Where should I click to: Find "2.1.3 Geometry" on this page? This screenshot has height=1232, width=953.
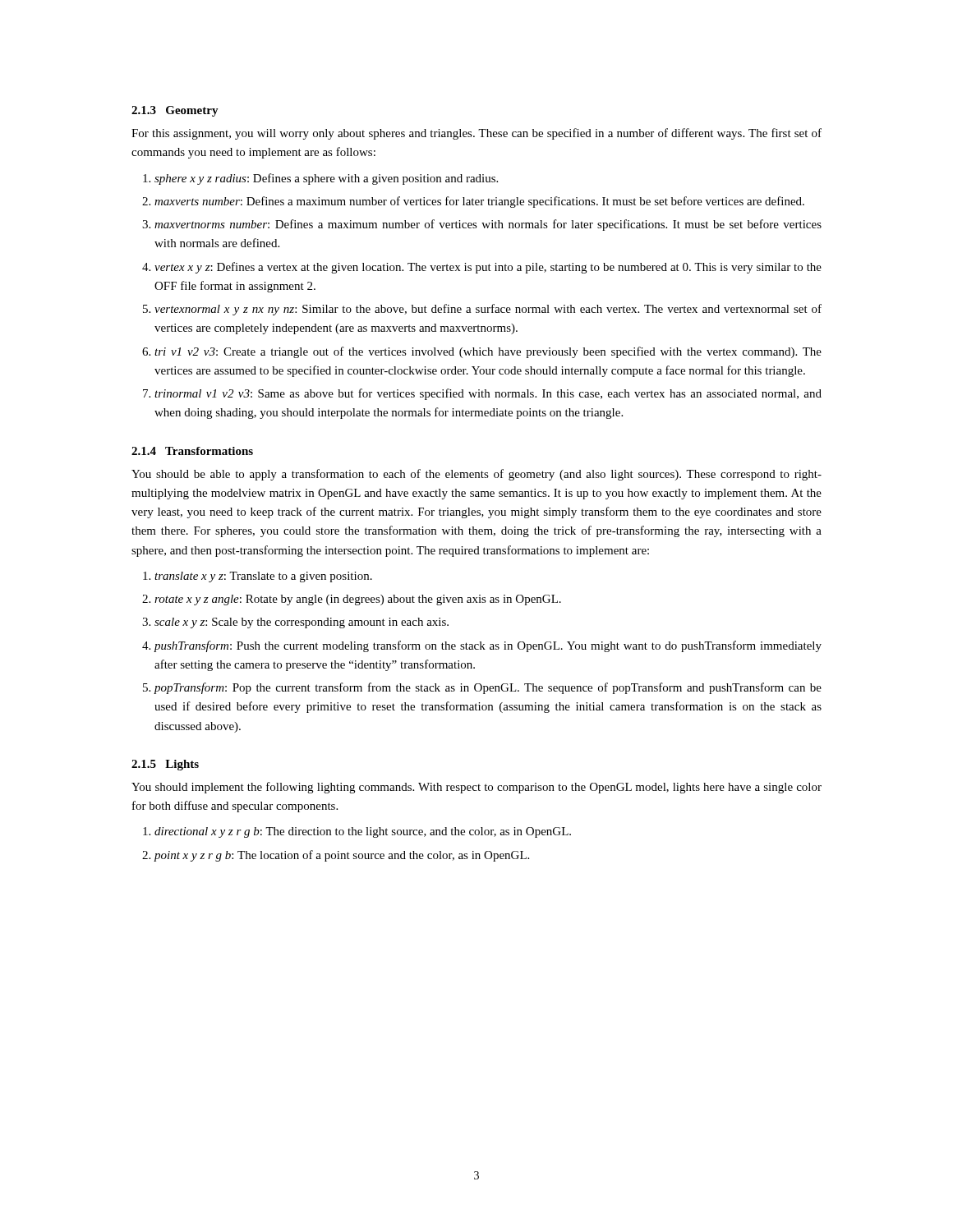(x=175, y=110)
